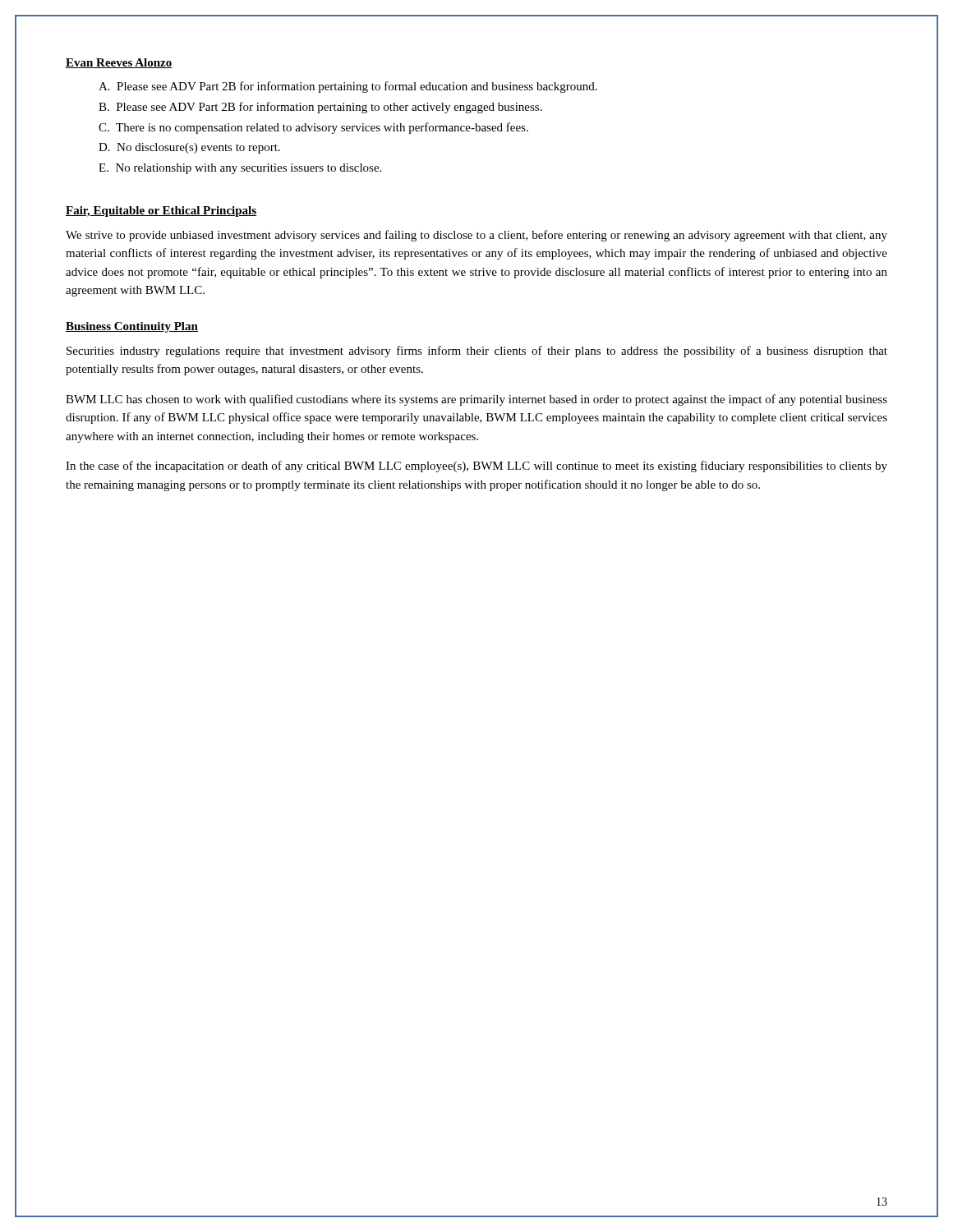Find the element starting "B. Please see ADV"

(x=321, y=107)
